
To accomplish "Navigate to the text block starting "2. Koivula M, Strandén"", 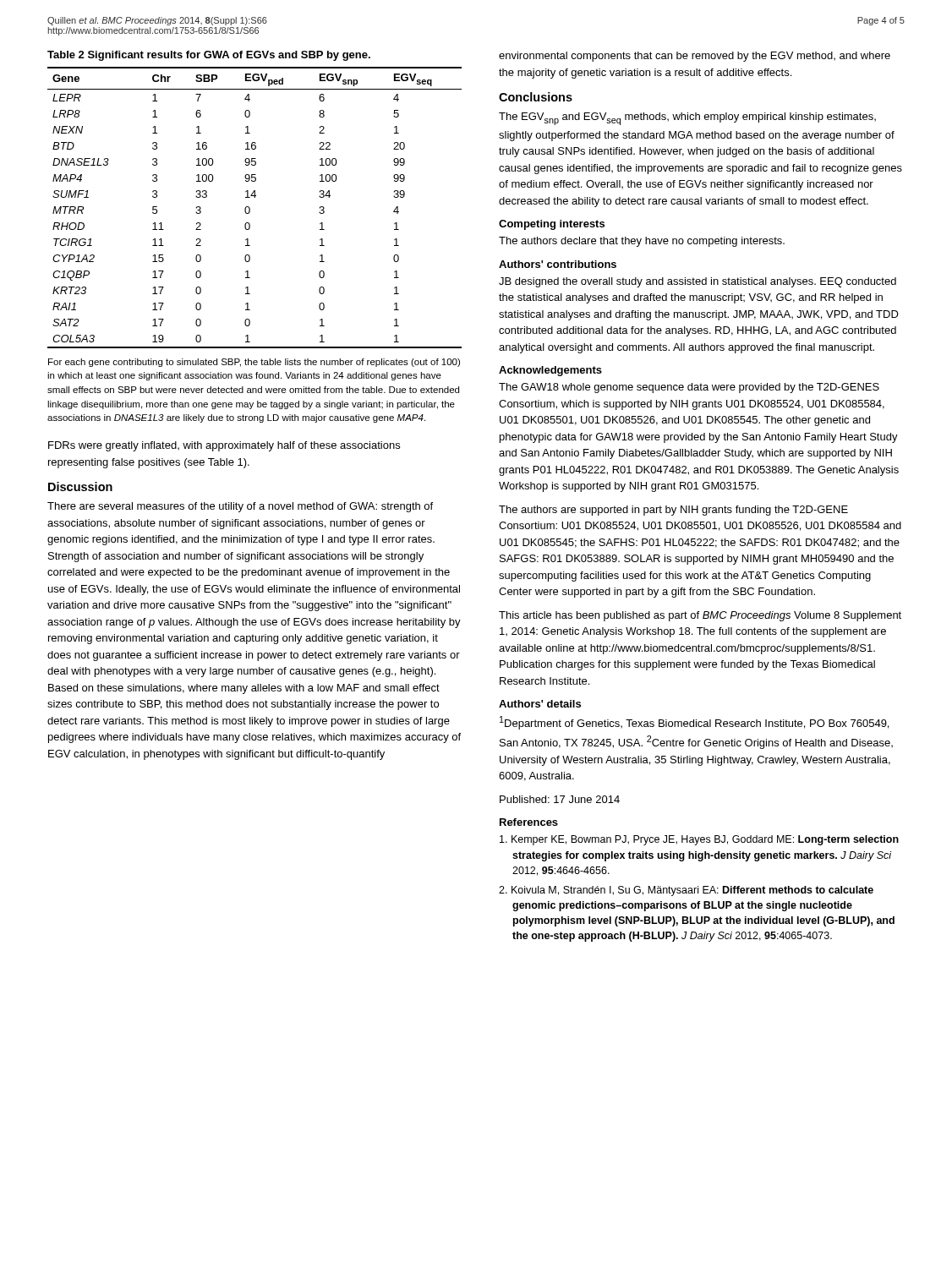I will pyautogui.click(x=697, y=913).
